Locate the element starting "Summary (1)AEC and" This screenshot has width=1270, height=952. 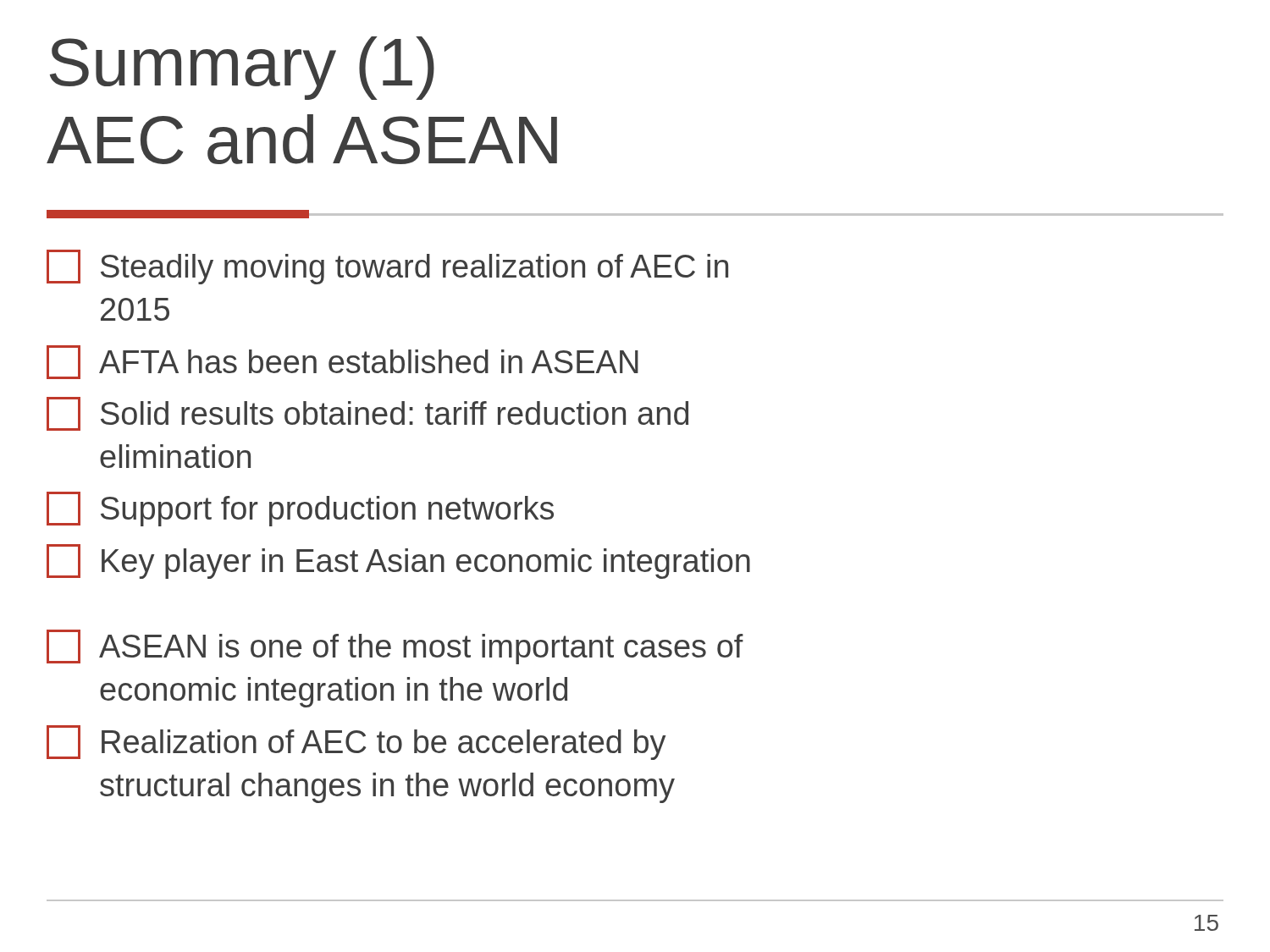302,100
